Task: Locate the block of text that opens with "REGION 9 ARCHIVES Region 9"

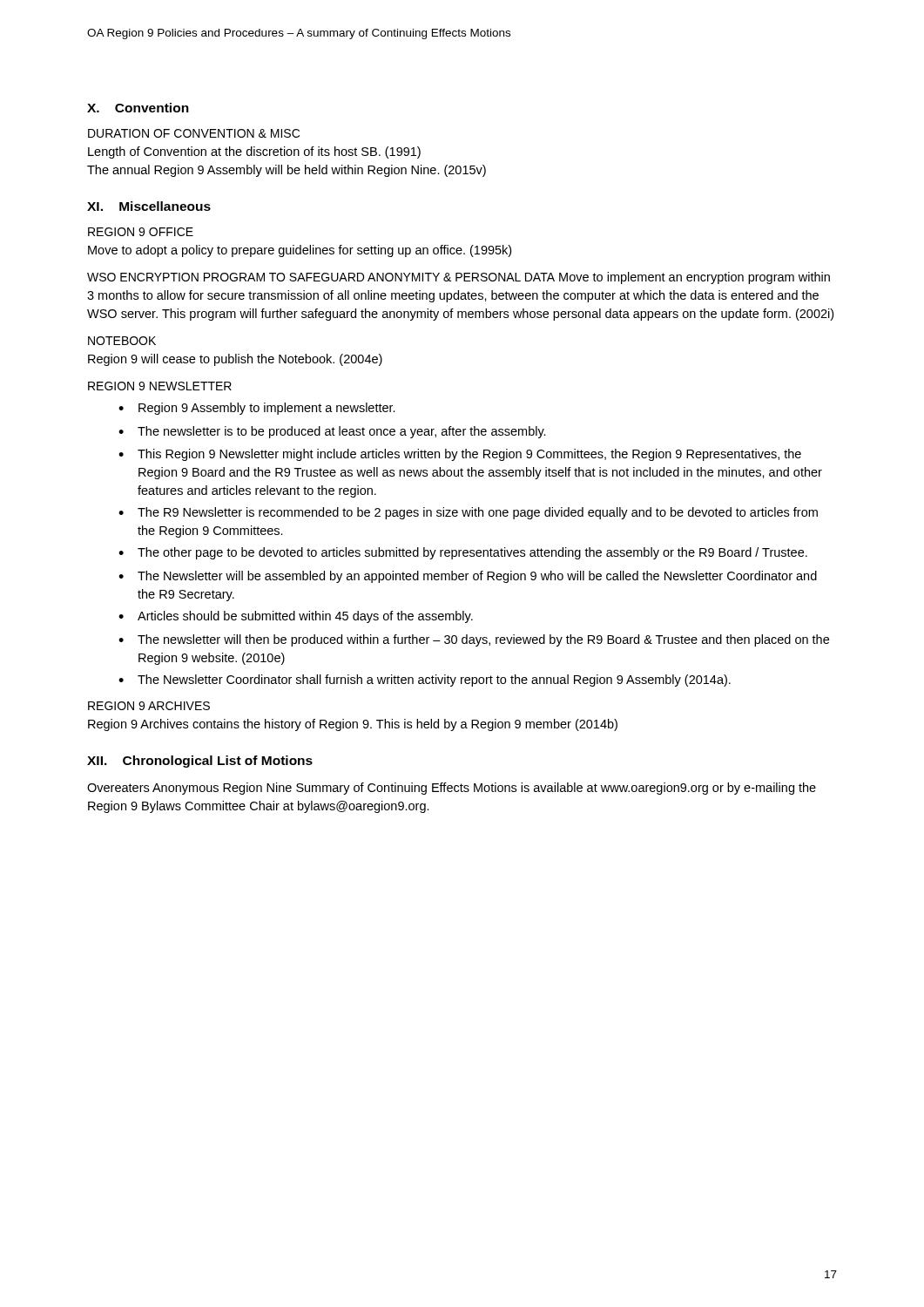Action: click(353, 715)
